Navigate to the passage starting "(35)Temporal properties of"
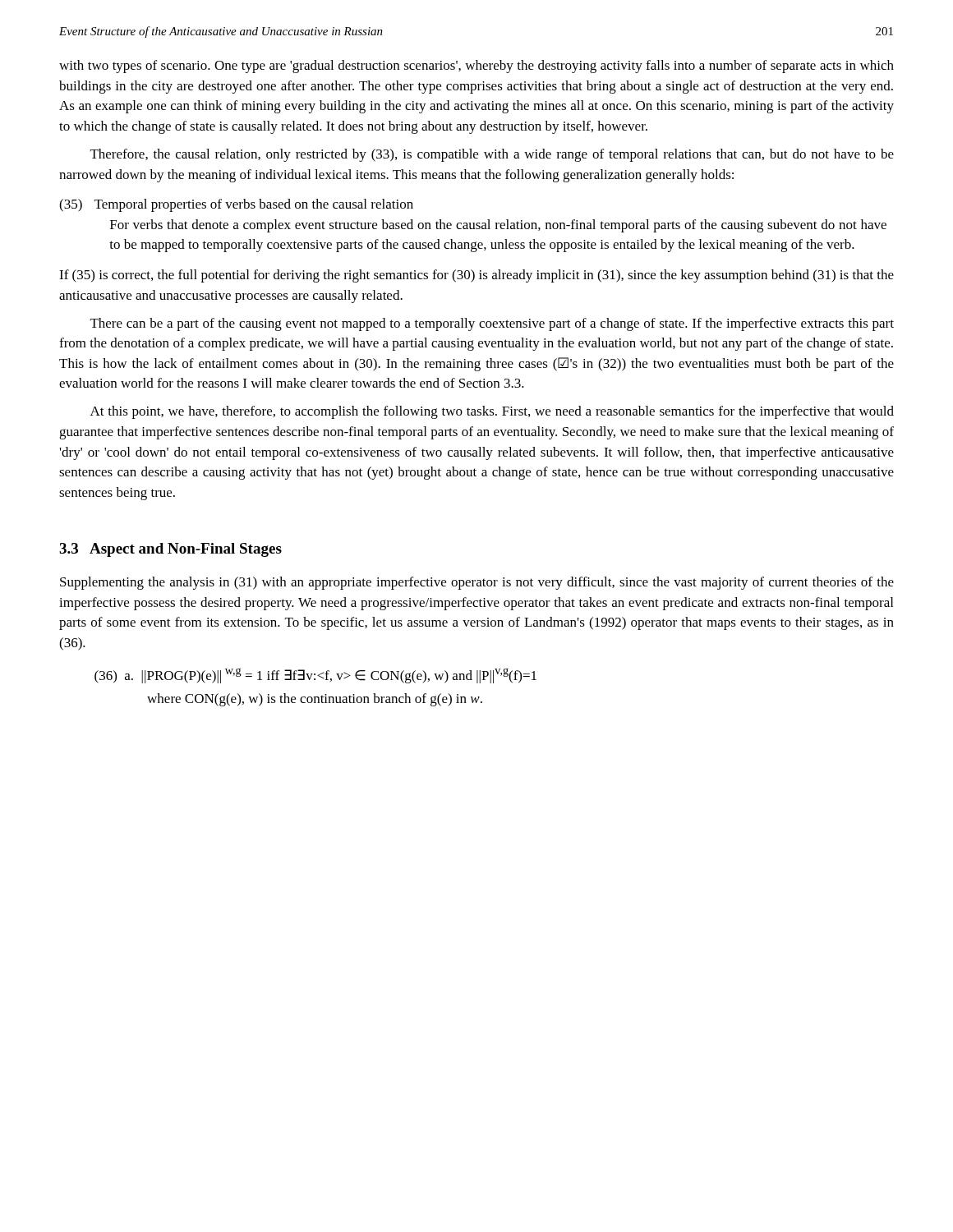Screen dimensions: 1232x953 click(473, 225)
